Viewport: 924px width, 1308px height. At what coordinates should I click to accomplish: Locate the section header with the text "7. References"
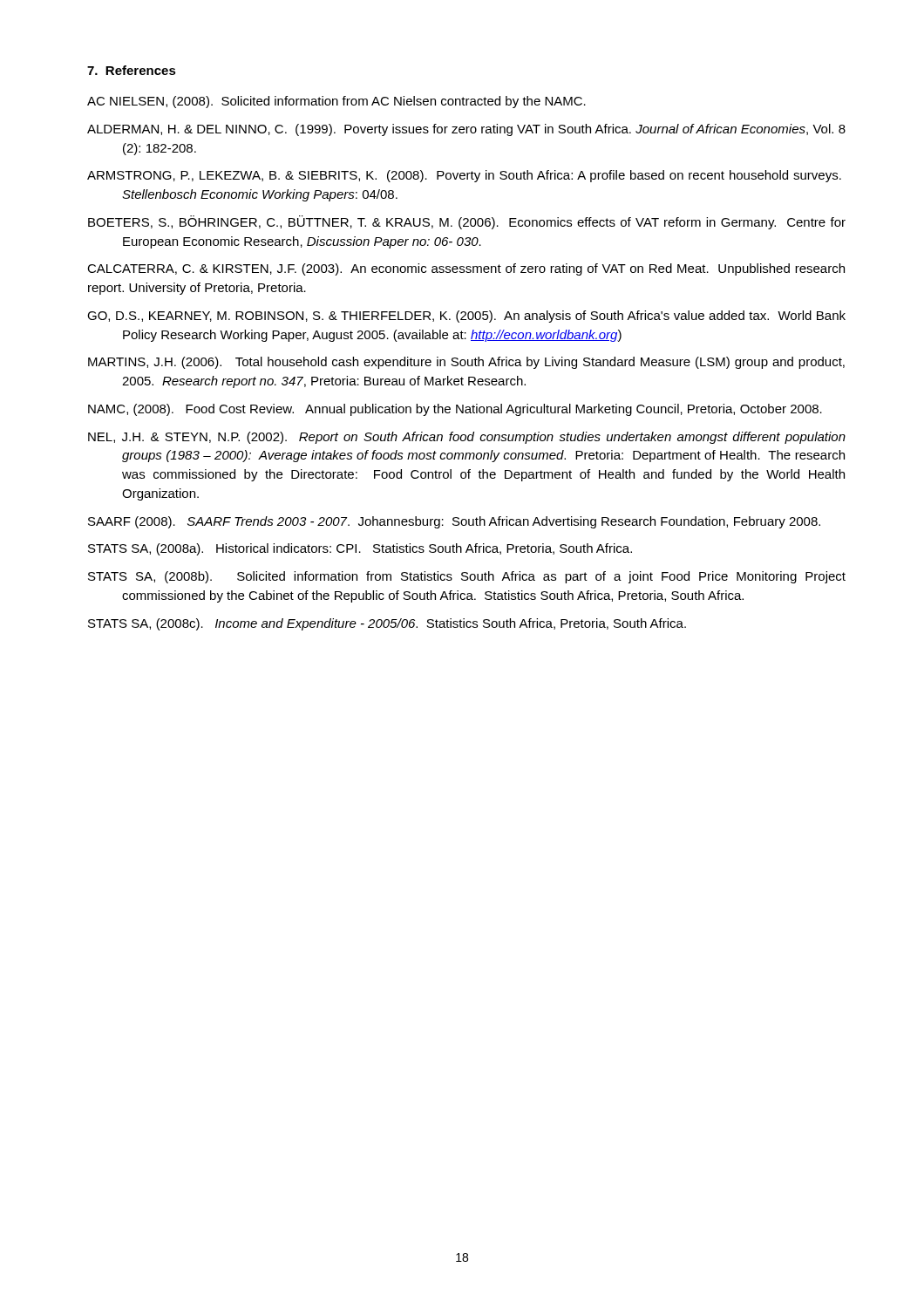(x=131, y=70)
